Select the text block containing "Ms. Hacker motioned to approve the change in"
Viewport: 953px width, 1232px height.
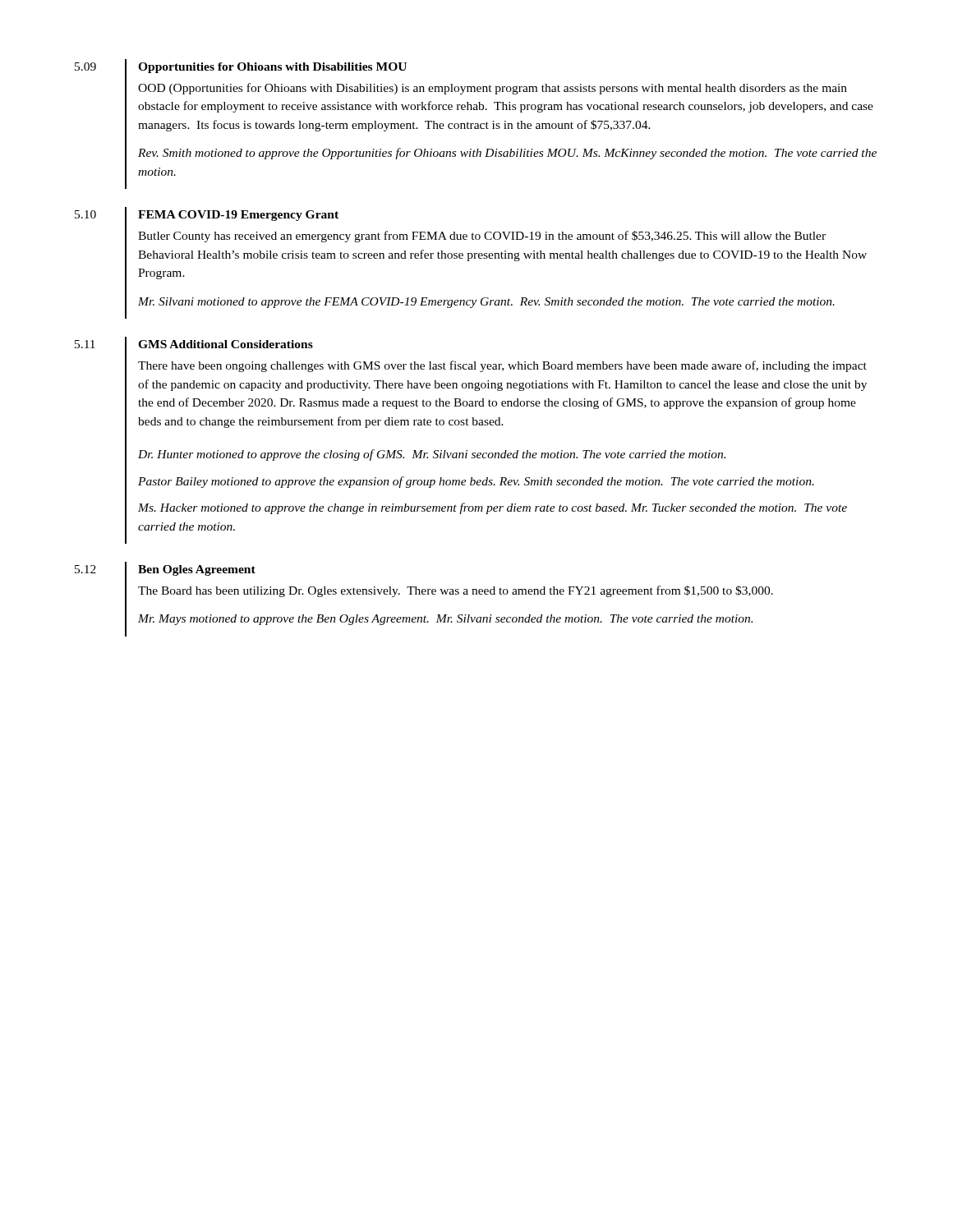coord(493,516)
